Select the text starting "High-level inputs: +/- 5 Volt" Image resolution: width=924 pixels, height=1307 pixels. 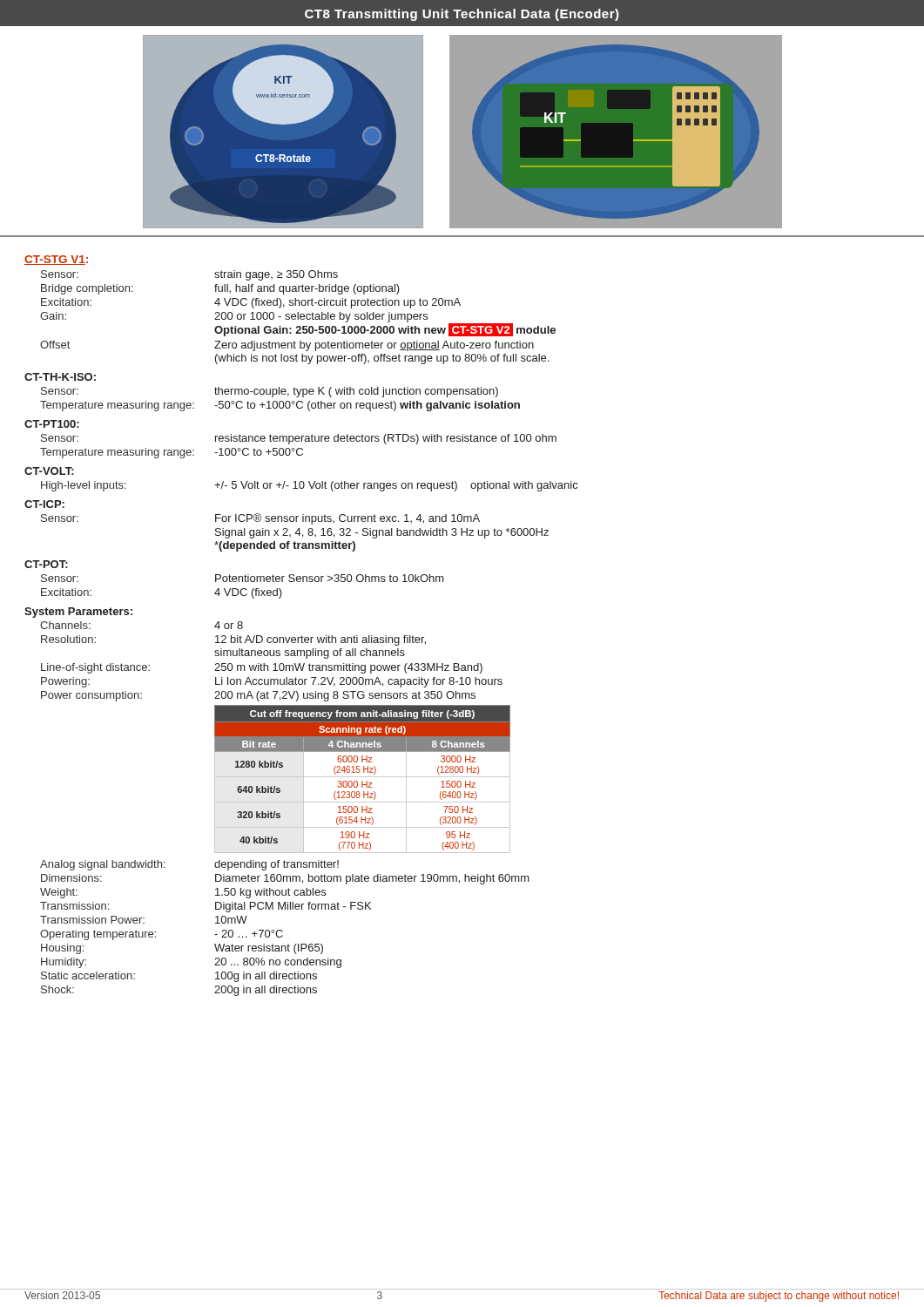click(x=462, y=485)
